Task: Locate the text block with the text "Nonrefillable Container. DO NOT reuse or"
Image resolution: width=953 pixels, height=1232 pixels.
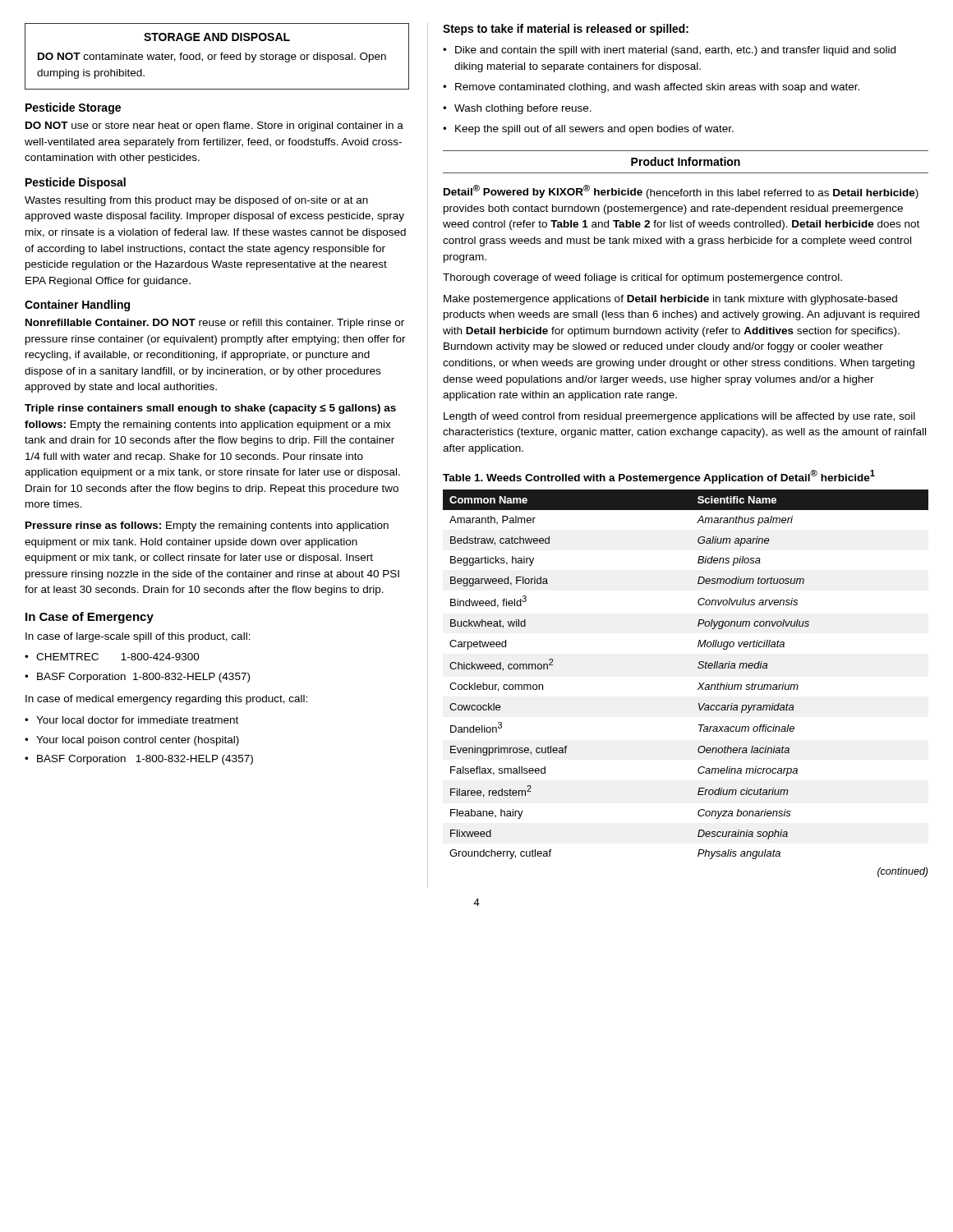Action: click(x=215, y=355)
